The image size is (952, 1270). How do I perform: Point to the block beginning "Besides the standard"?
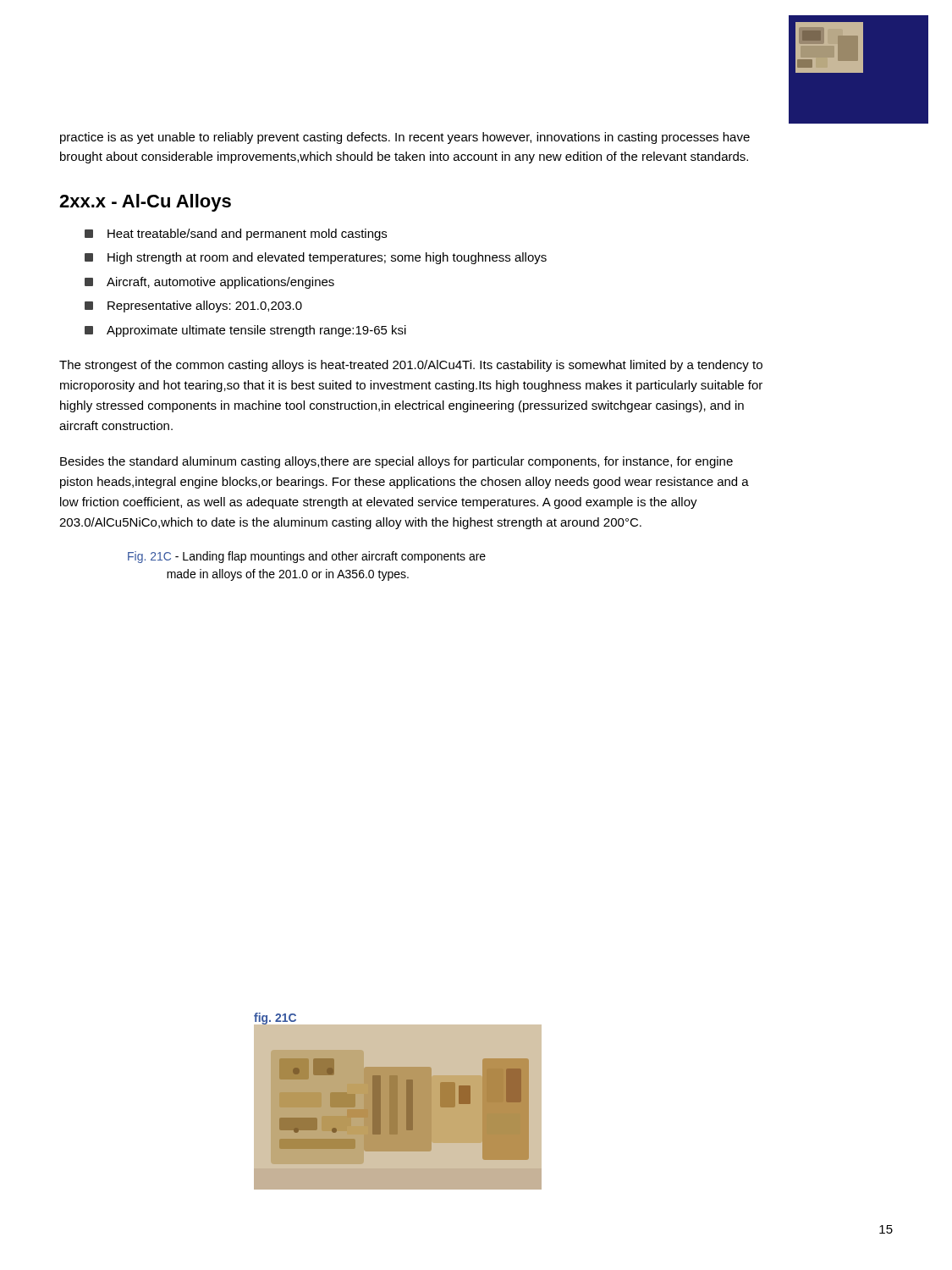[x=404, y=491]
